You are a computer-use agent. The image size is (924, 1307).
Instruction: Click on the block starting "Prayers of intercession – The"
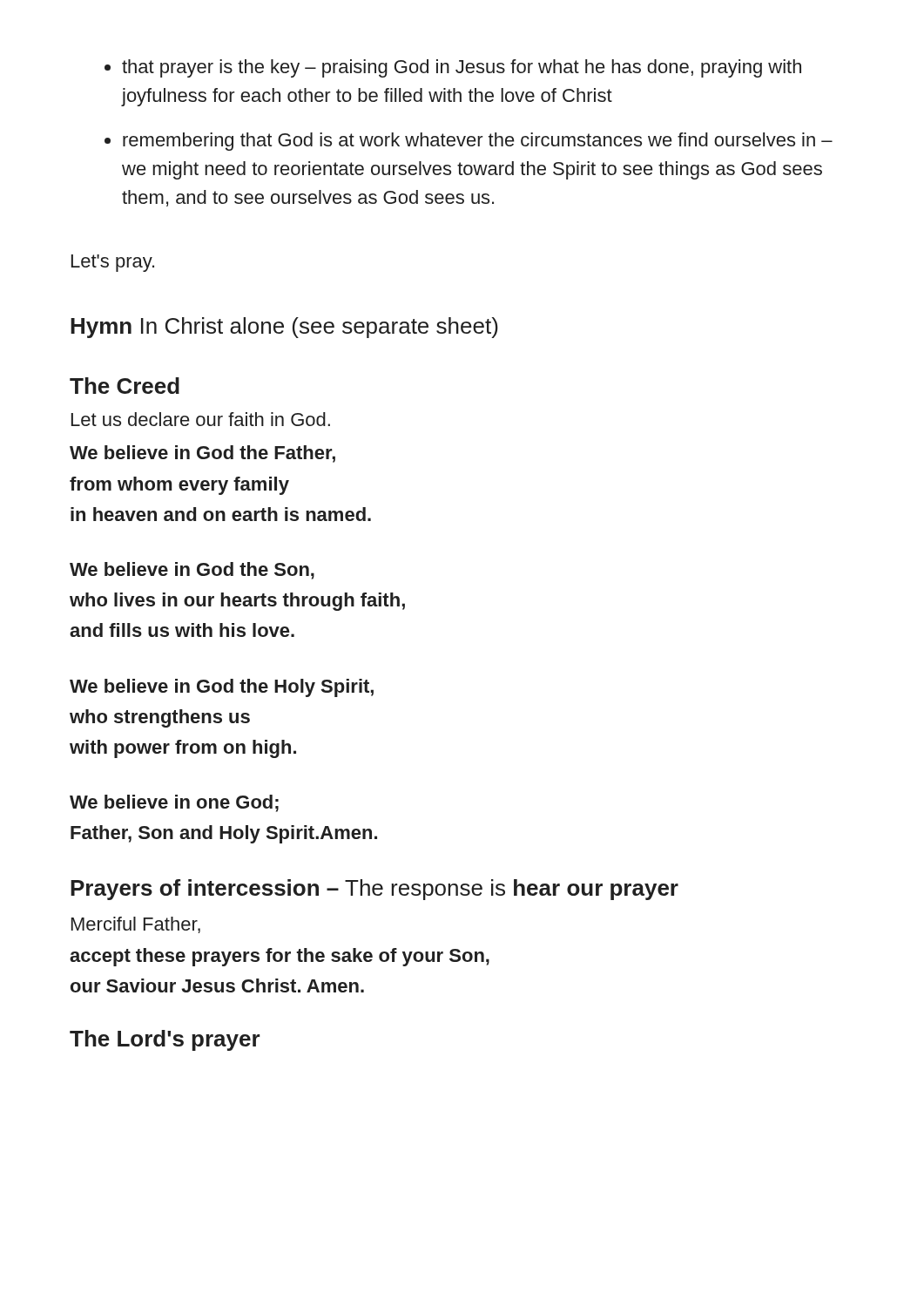pyautogui.click(x=374, y=888)
